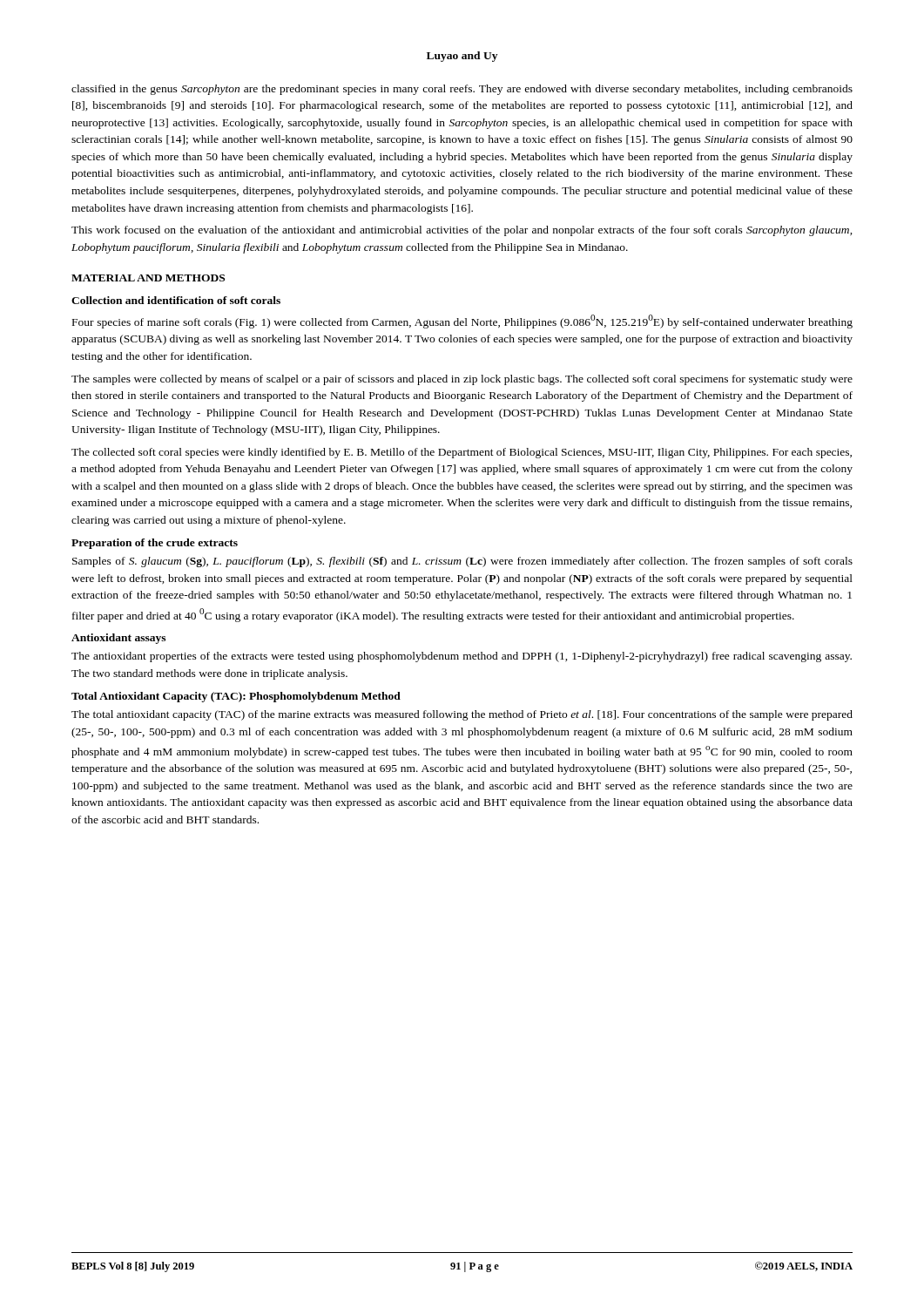The image size is (924, 1307).
Task: Find the text block that reads "Samples of S."
Action: [x=462, y=588]
